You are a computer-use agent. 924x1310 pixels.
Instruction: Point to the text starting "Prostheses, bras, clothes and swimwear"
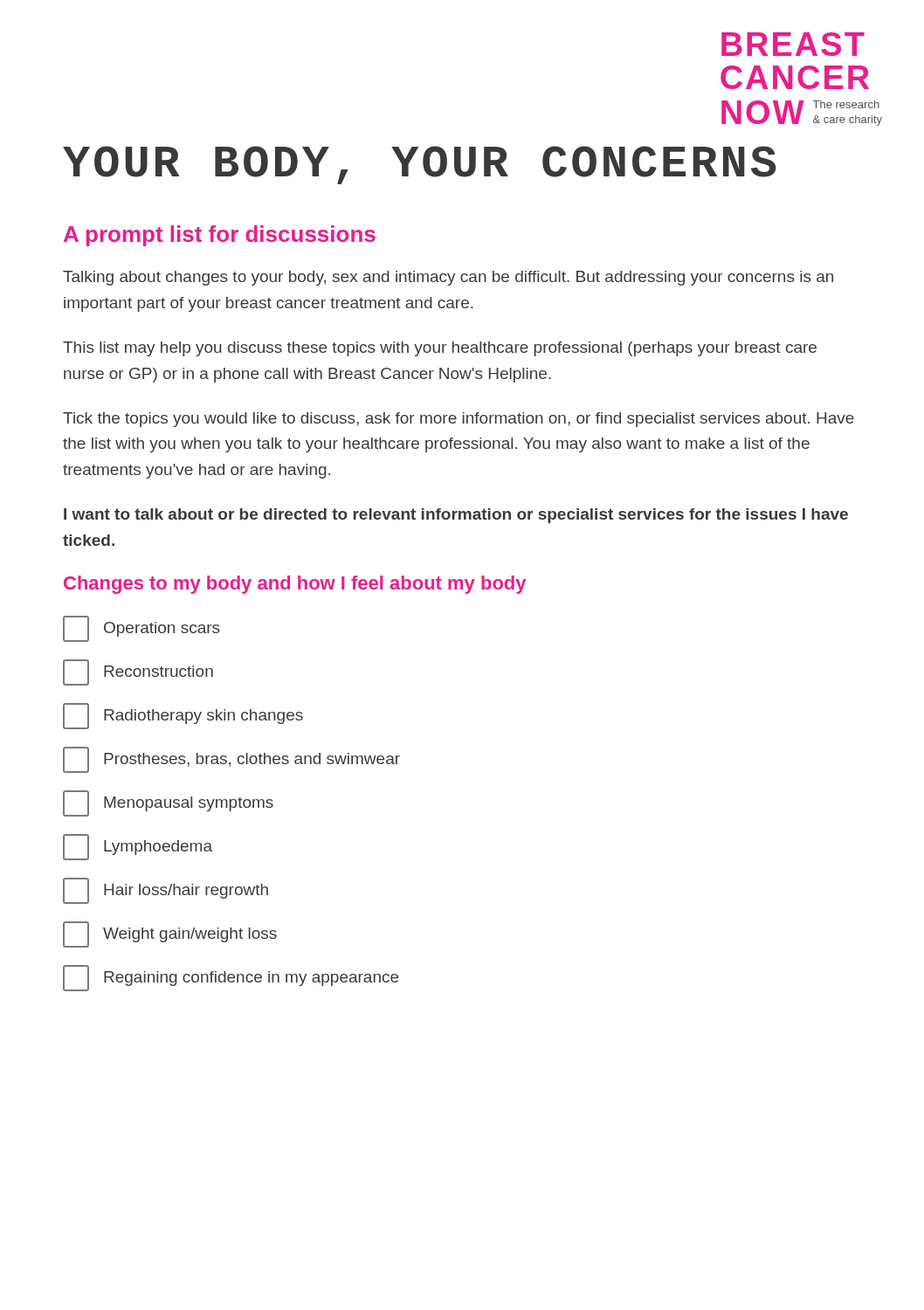point(231,759)
